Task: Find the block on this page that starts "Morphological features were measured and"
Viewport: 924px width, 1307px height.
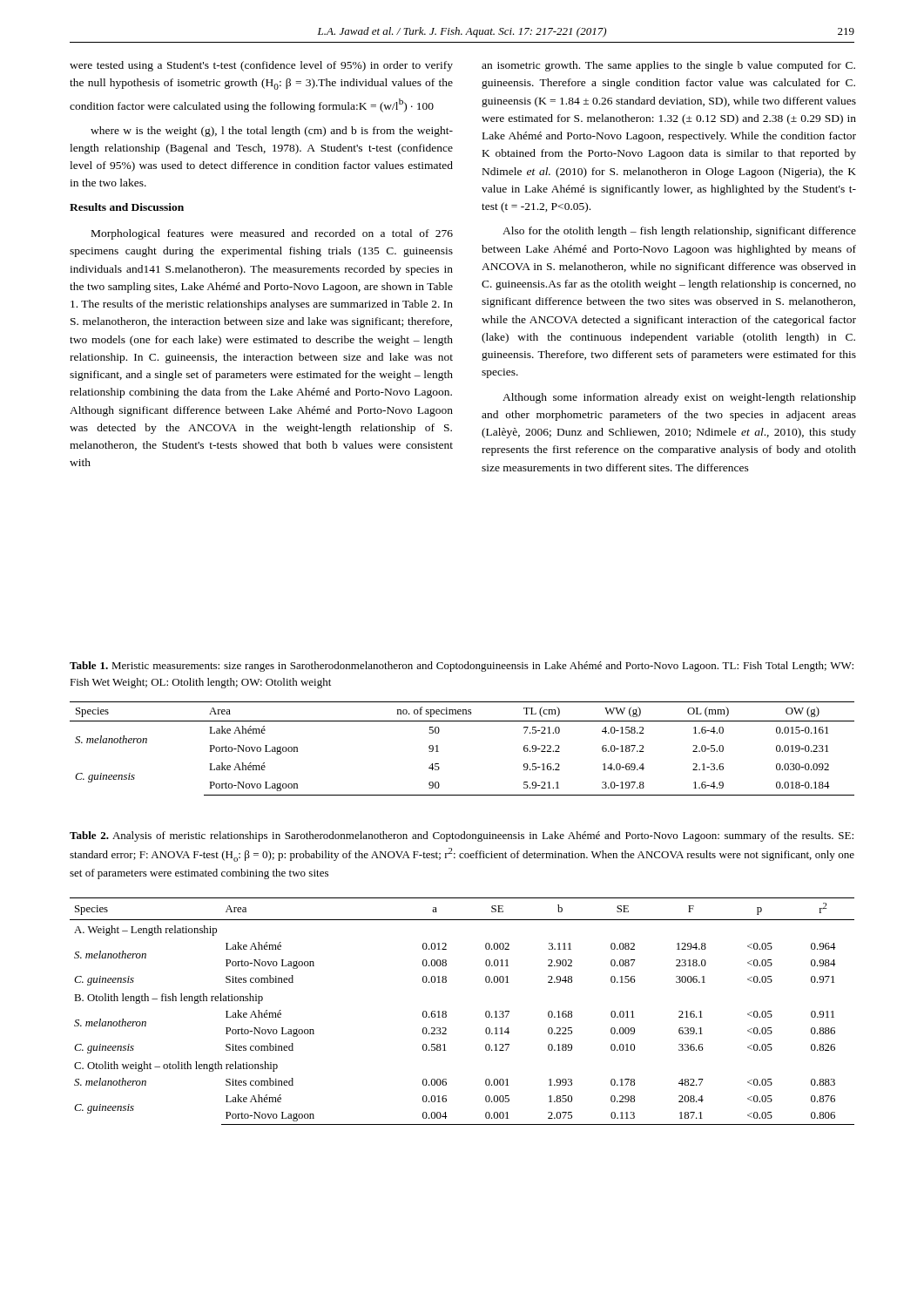Action: [x=261, y=348]
